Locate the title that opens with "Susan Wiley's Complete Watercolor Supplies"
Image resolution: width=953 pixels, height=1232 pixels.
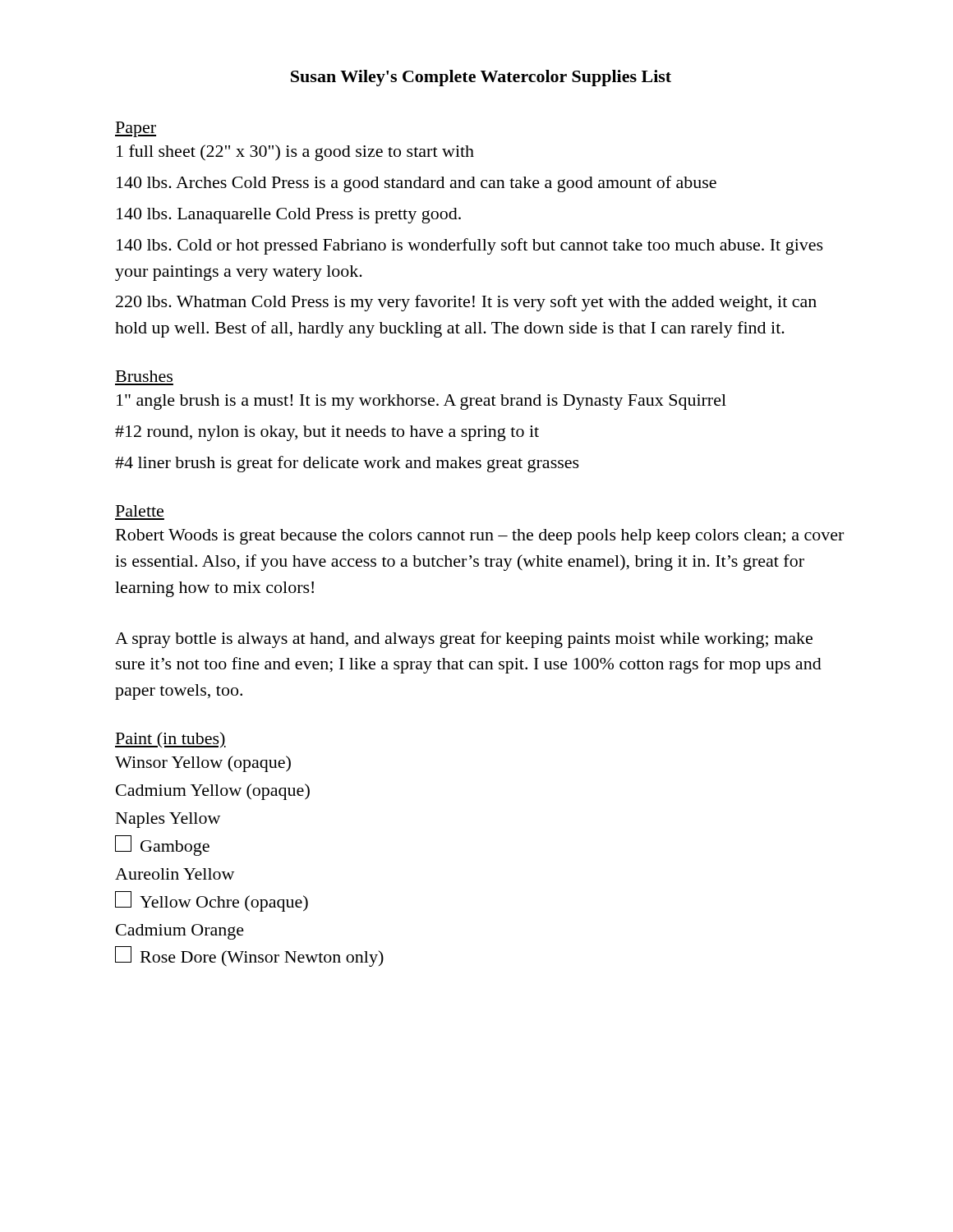click(481, 76)
